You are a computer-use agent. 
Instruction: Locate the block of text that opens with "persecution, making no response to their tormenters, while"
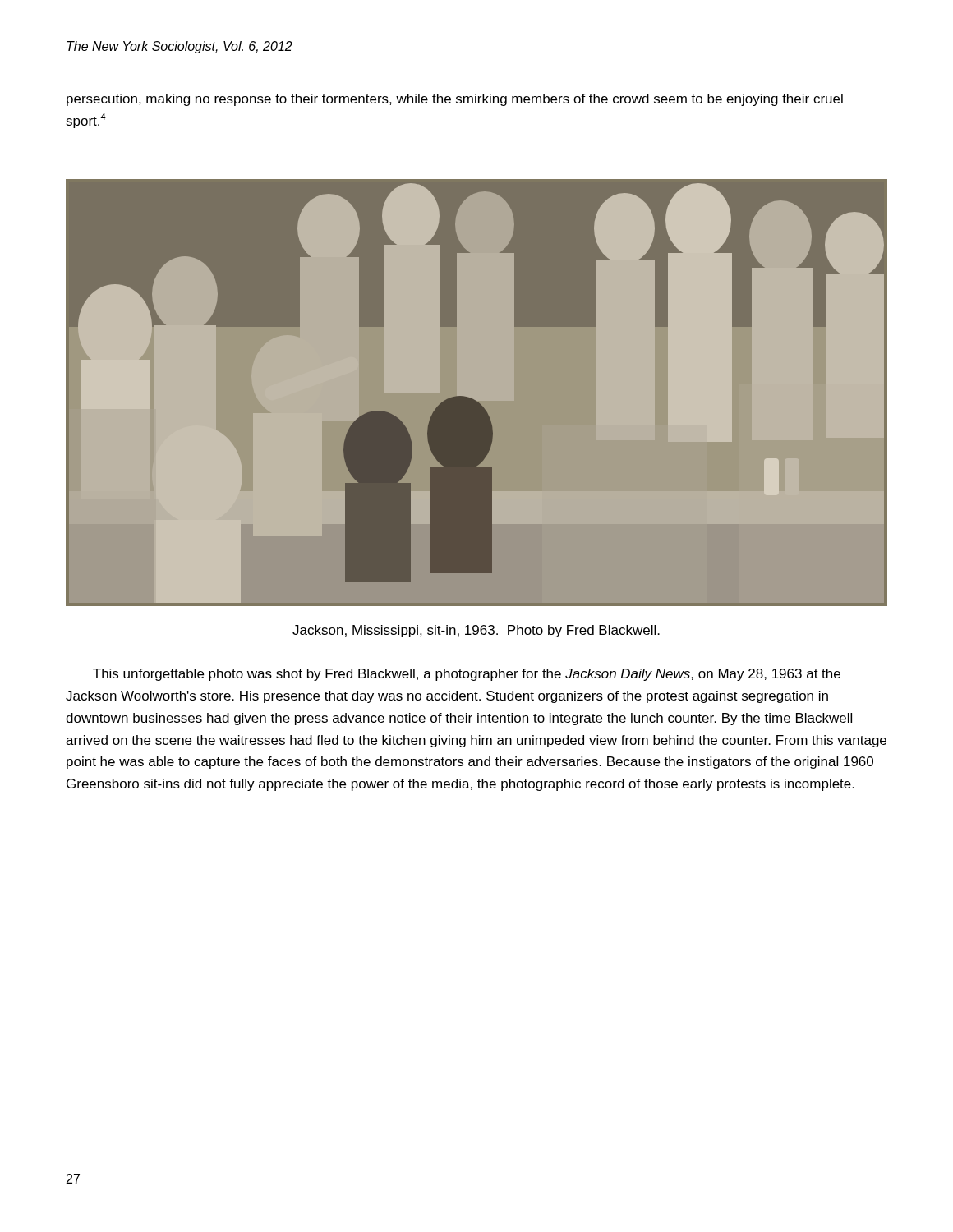pos(455,110)
